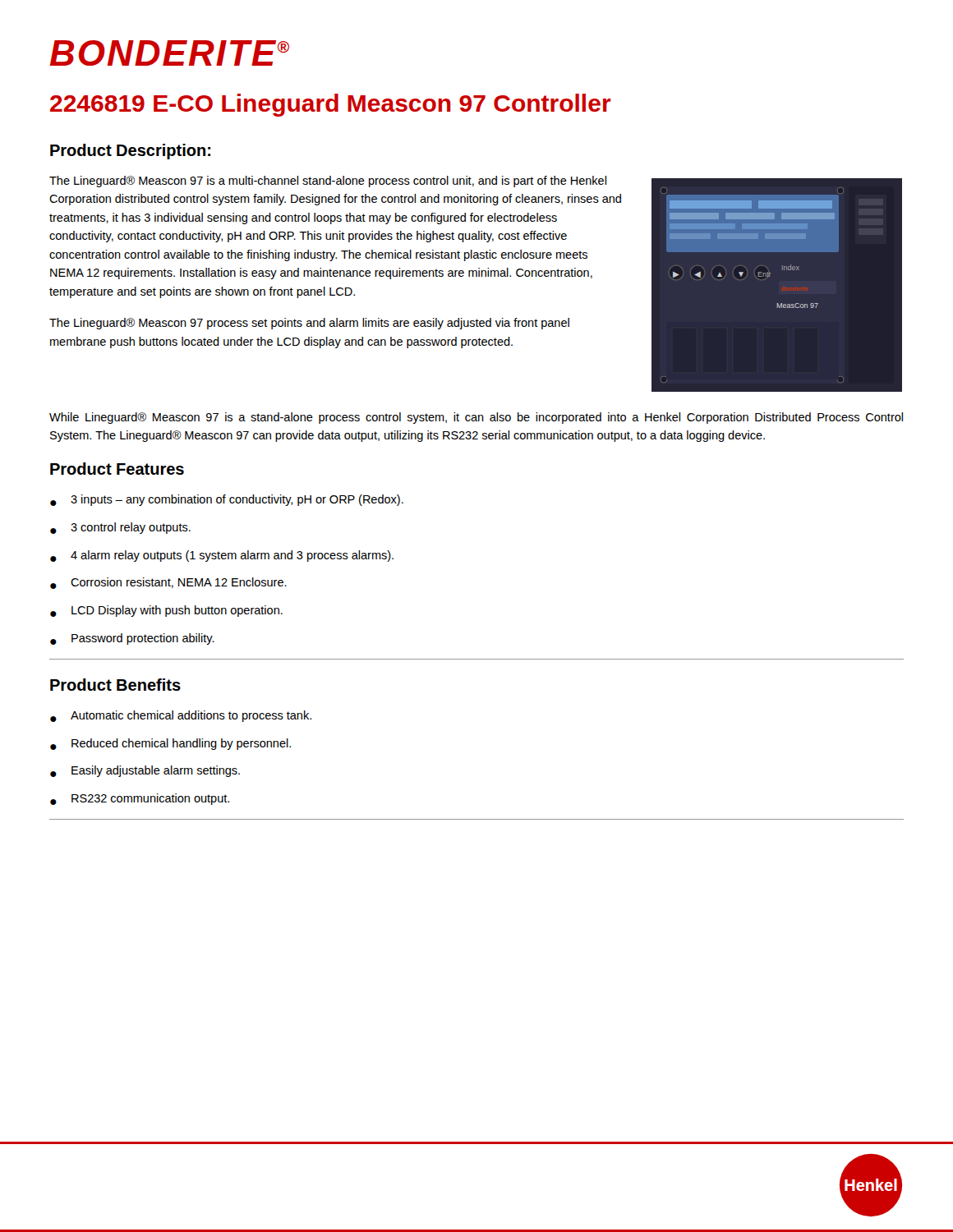Where does it say "● 3 control relay outputs."?
953x1232 pixels.
coord(120,528)
